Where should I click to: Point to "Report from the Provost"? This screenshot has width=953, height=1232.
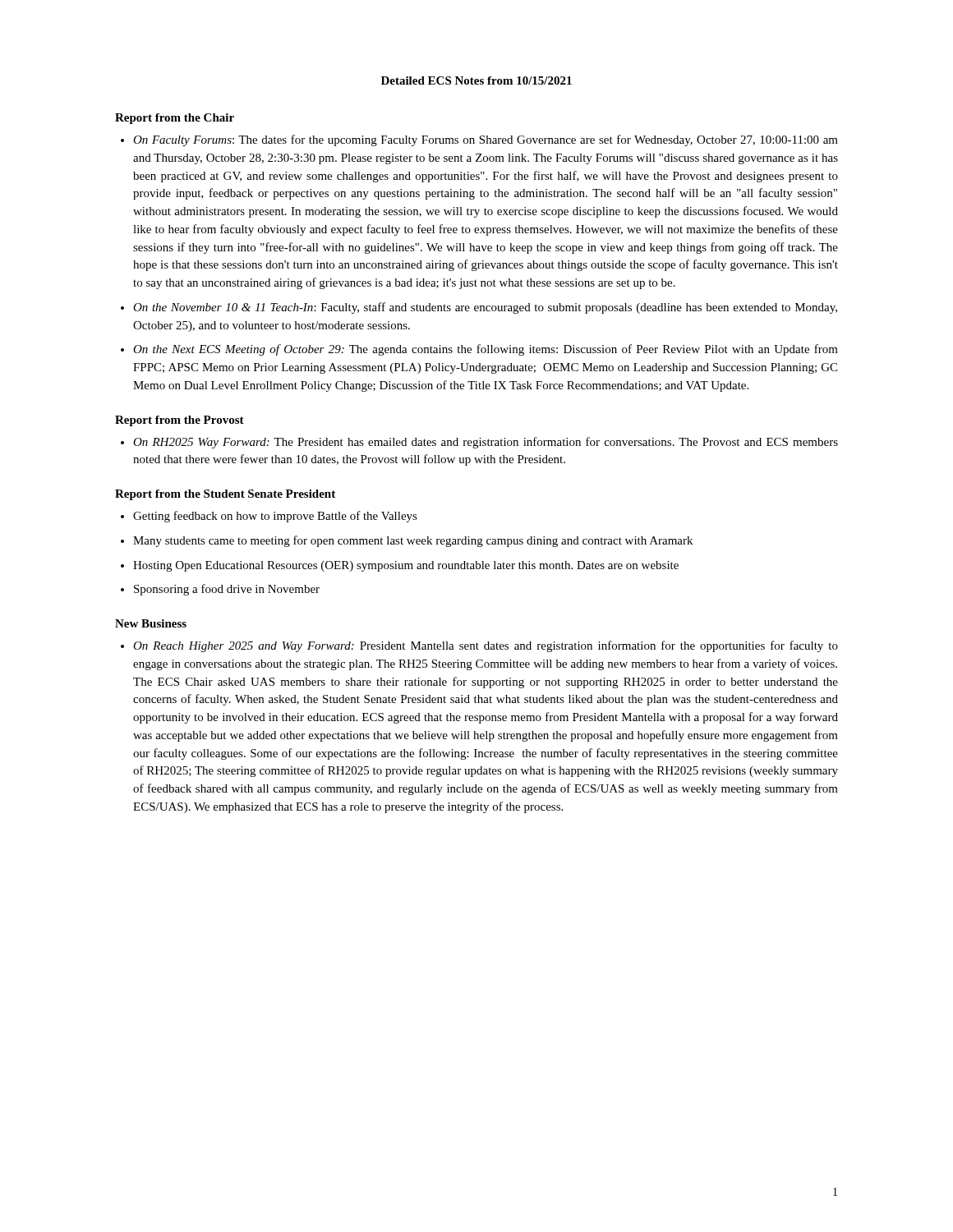[x=179, y=419]
